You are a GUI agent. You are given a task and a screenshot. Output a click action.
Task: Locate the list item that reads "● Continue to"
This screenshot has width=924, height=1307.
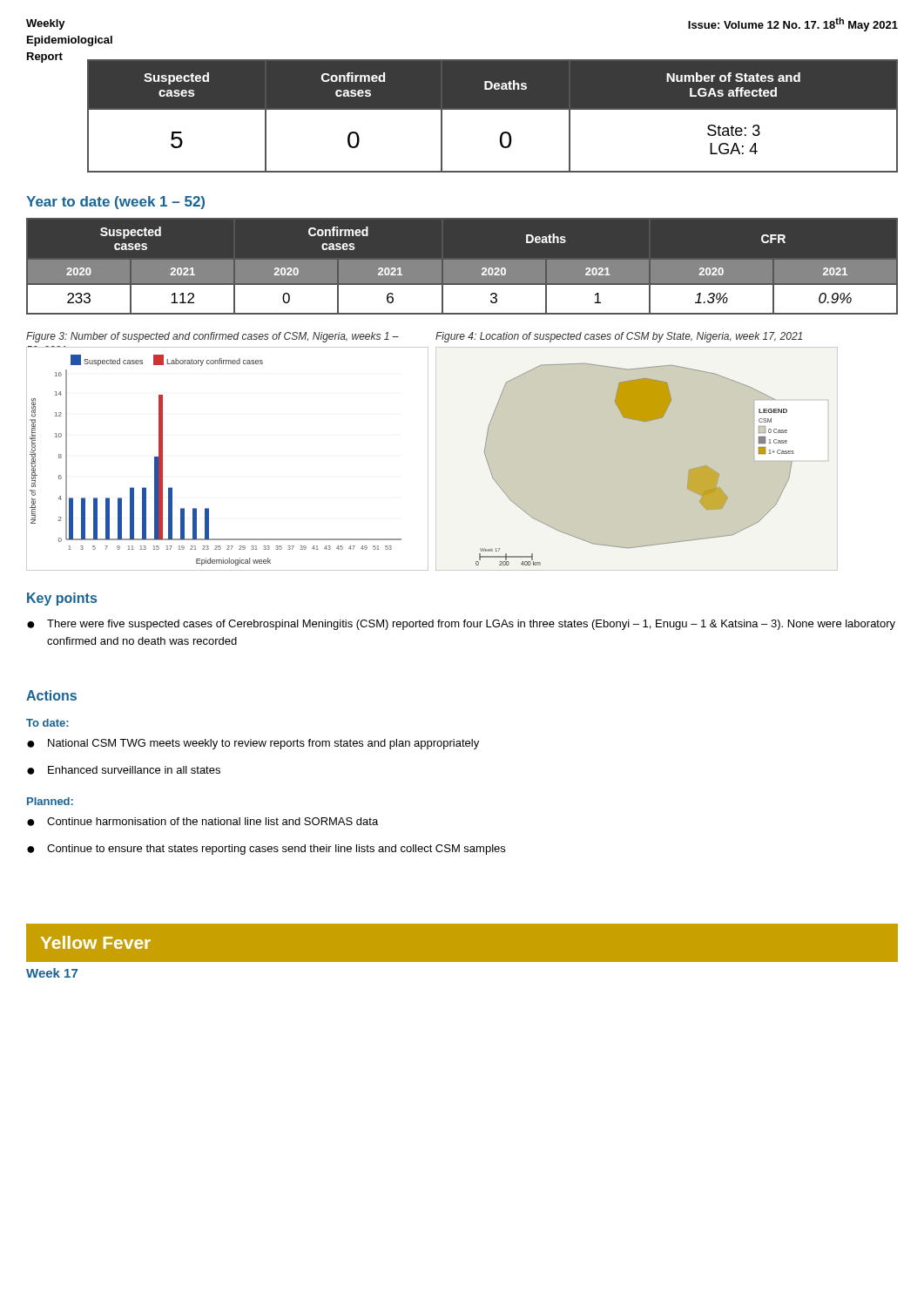(x=266, y=849)
